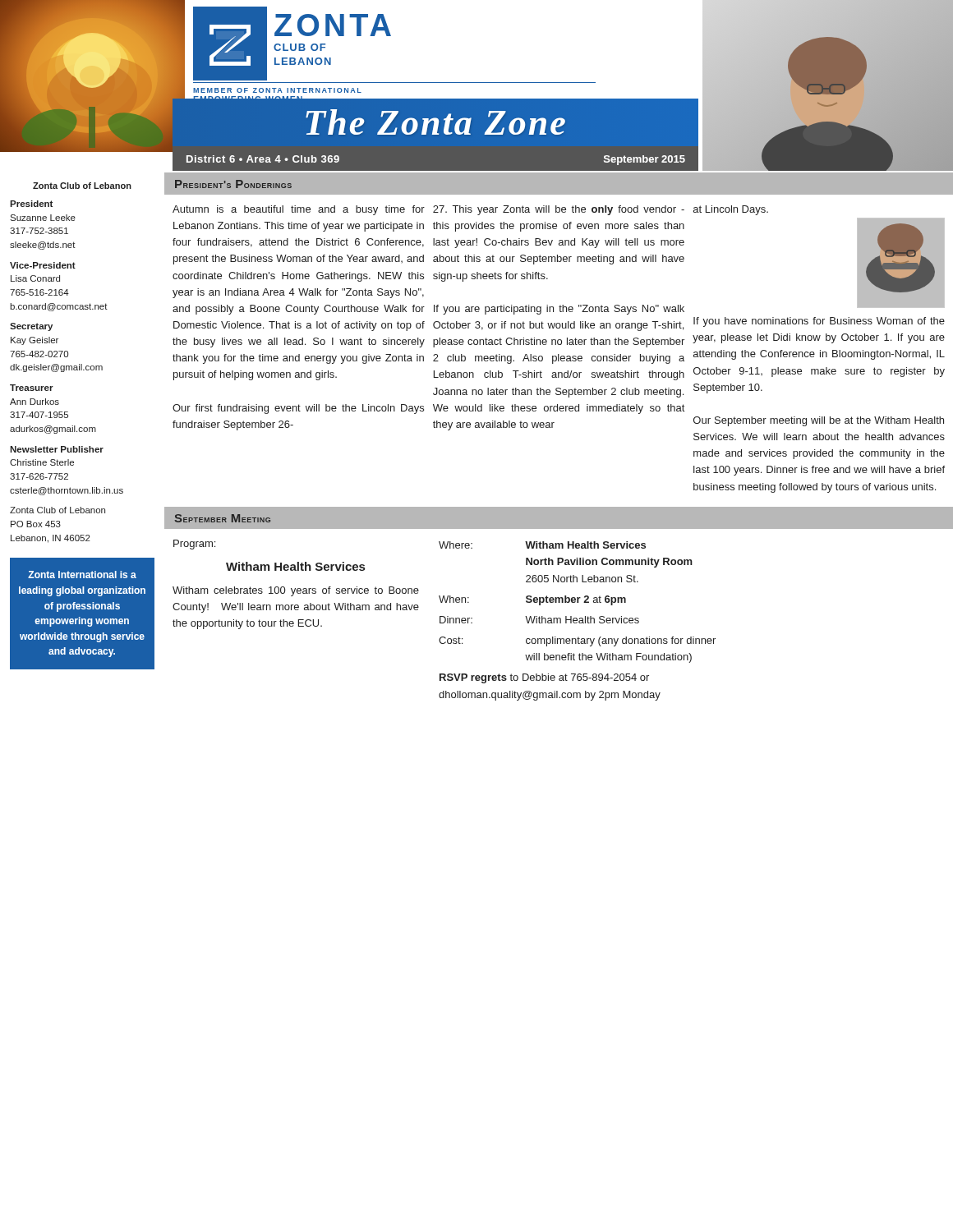Point to the block beginning "Autumn is a"
Viewport: 953px width, 1232px height.
point(298,317)
